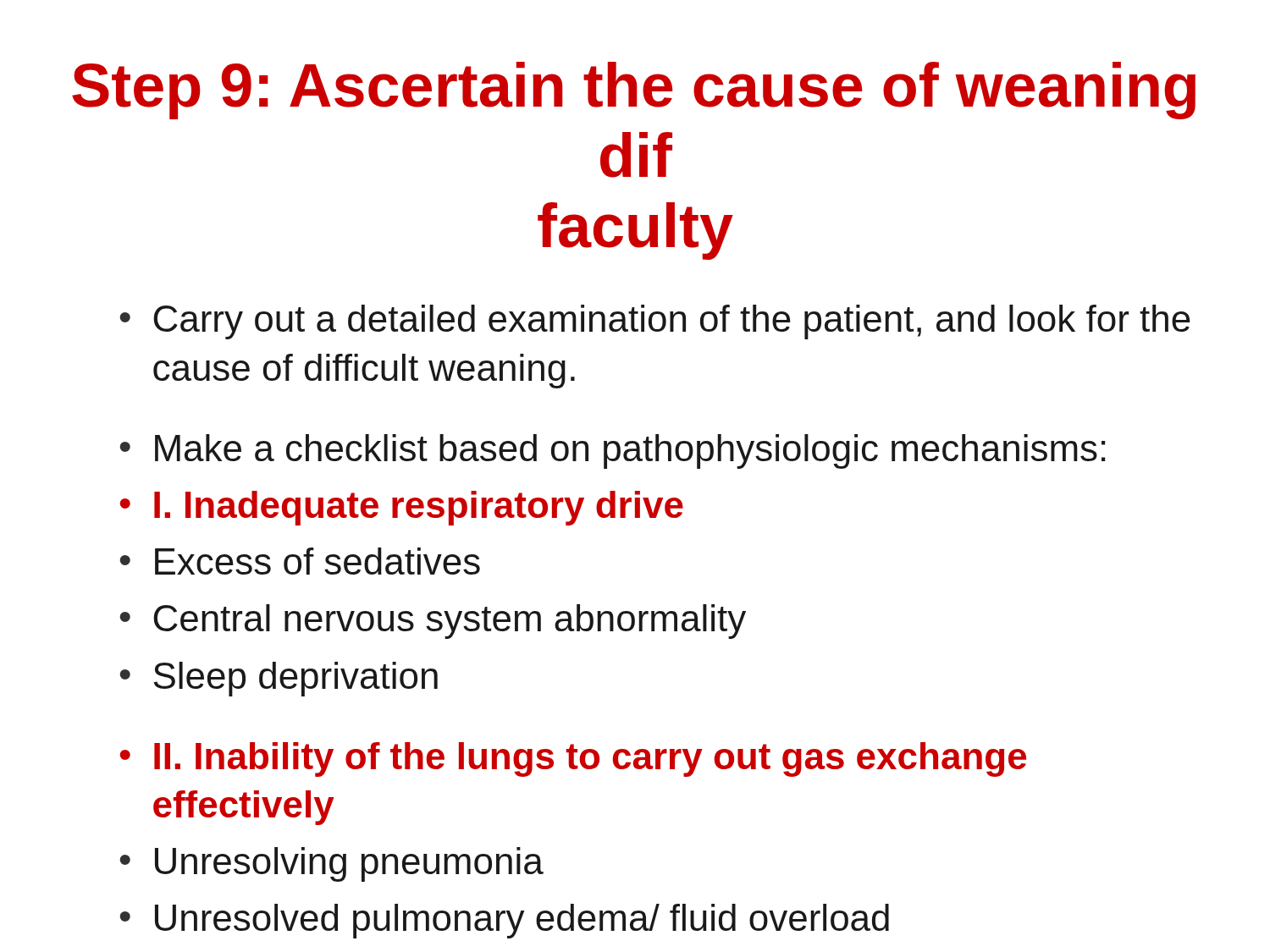Locate the list item containing "• Unresolved pulmonary edema/ fluid overload"

tap(505, 918)
